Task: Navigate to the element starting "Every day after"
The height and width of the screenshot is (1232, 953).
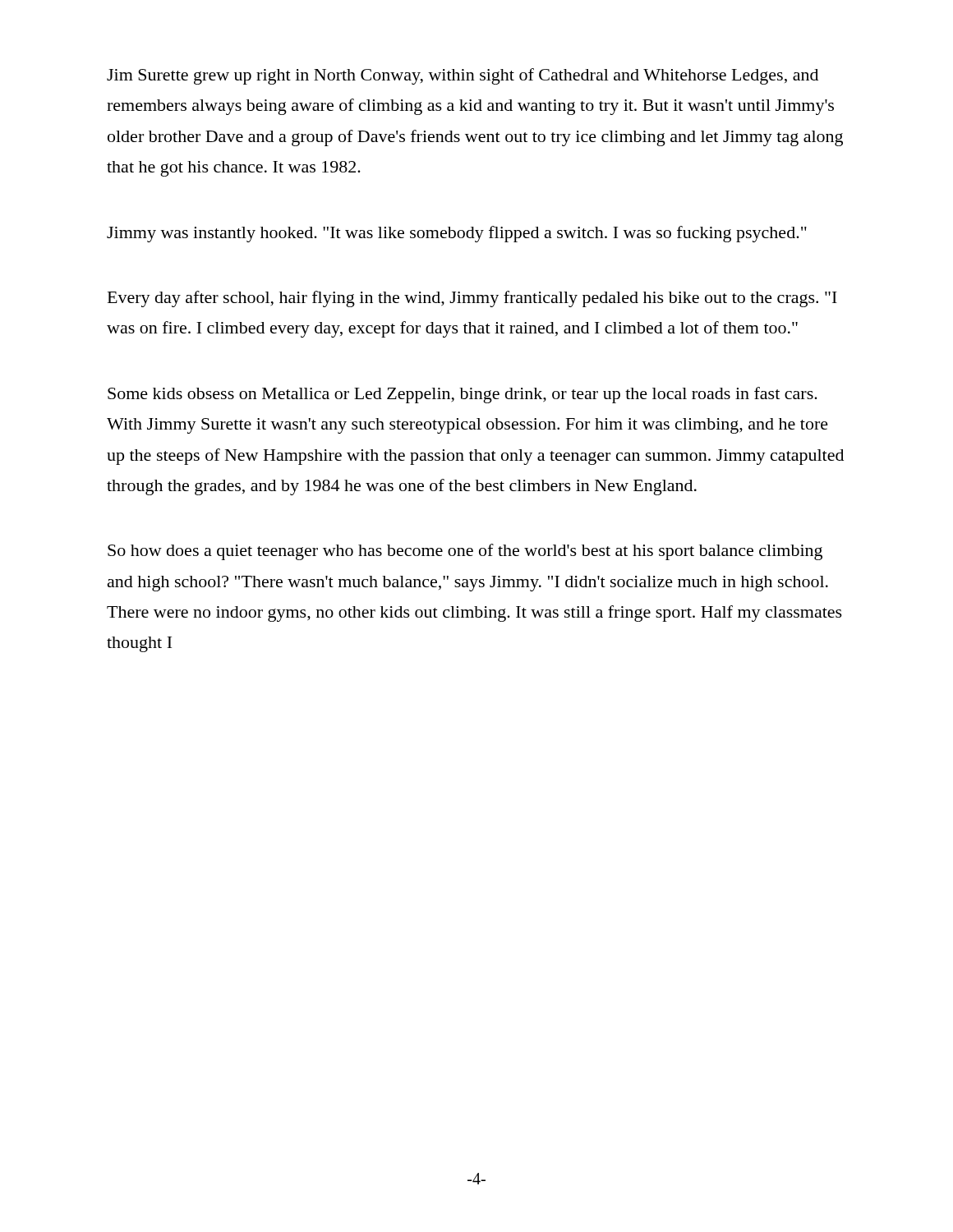Action: click(472, 312)
